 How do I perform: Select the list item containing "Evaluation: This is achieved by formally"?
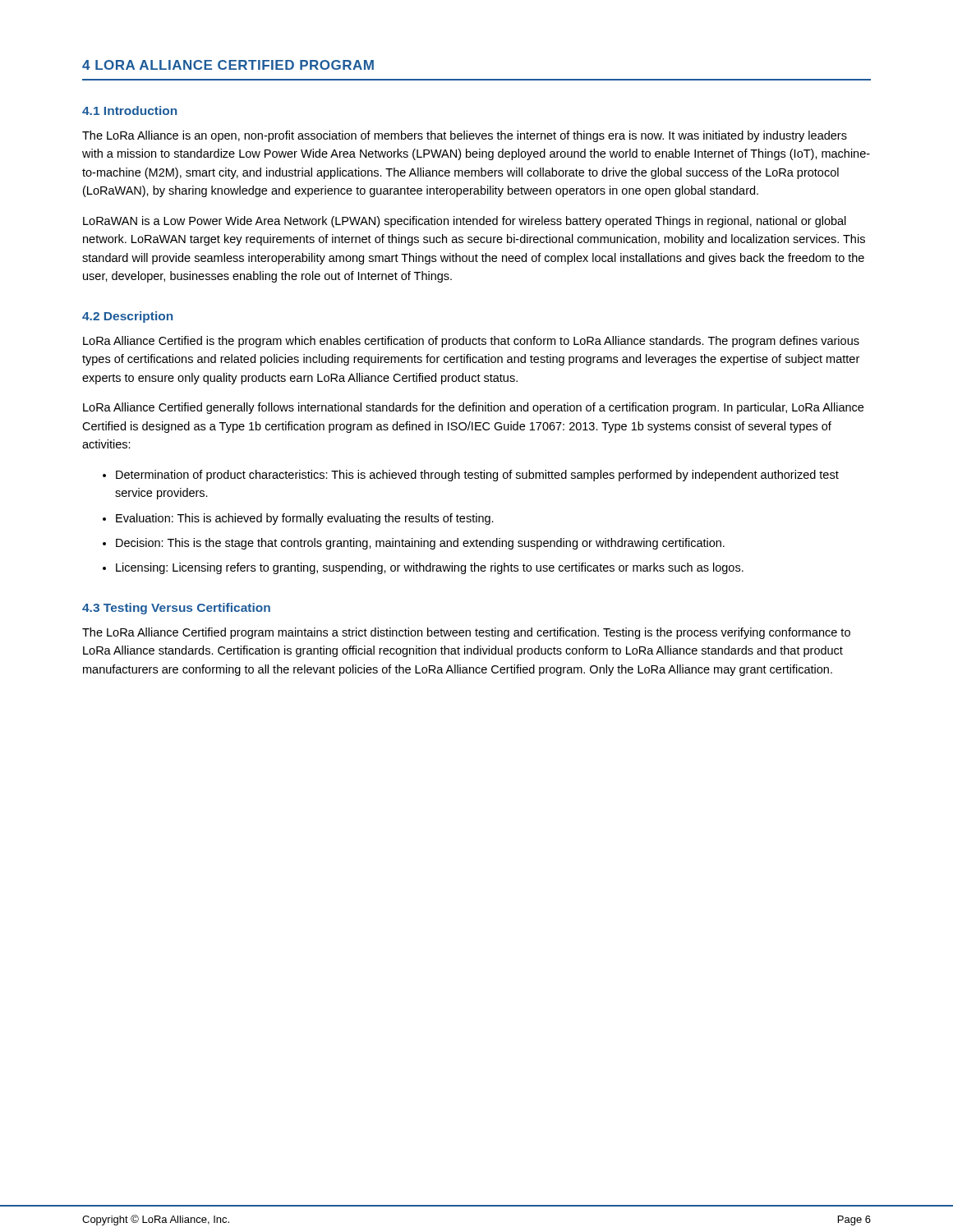click(305, 518)
